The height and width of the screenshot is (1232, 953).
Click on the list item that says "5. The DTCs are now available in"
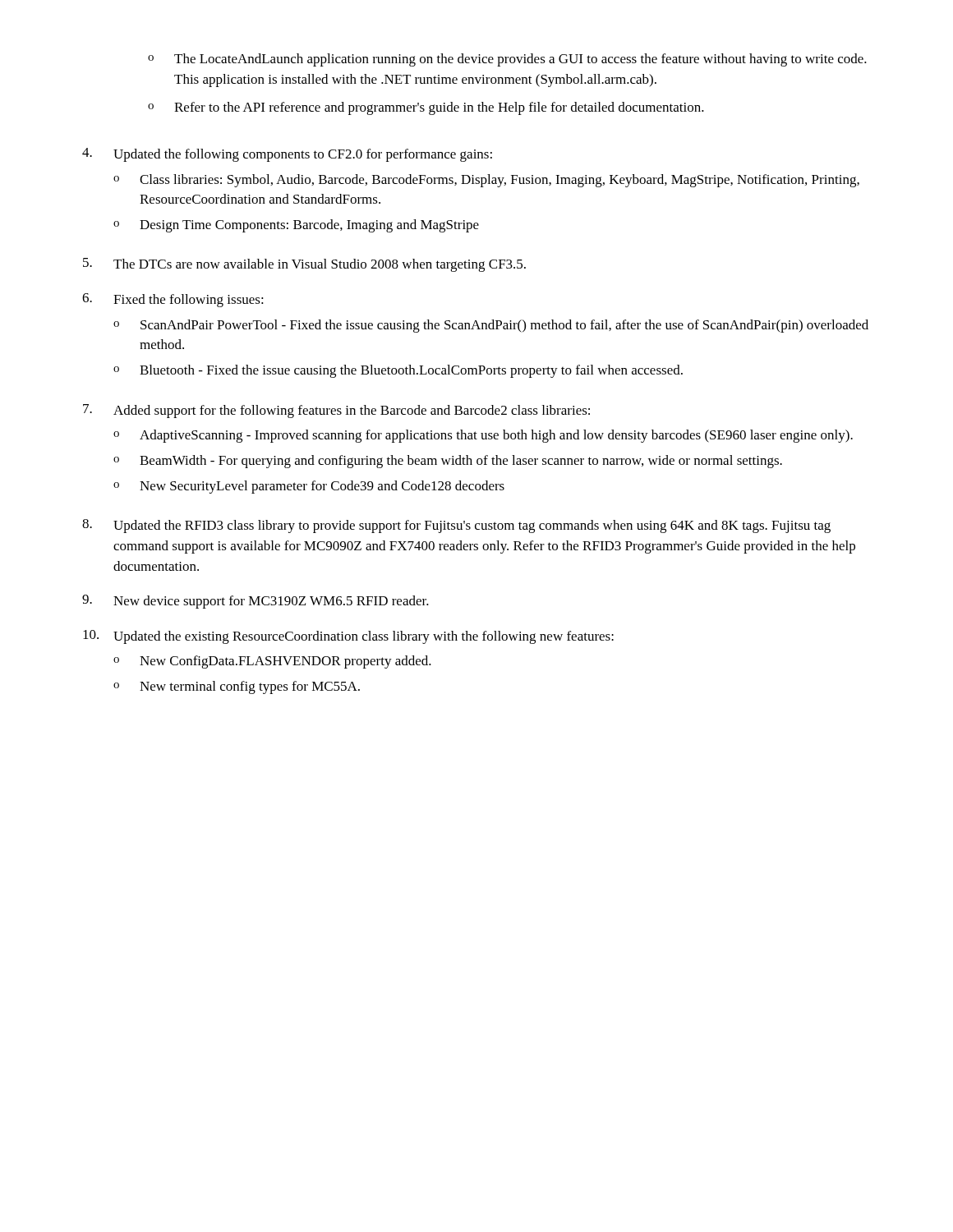(x=476, y=265)
